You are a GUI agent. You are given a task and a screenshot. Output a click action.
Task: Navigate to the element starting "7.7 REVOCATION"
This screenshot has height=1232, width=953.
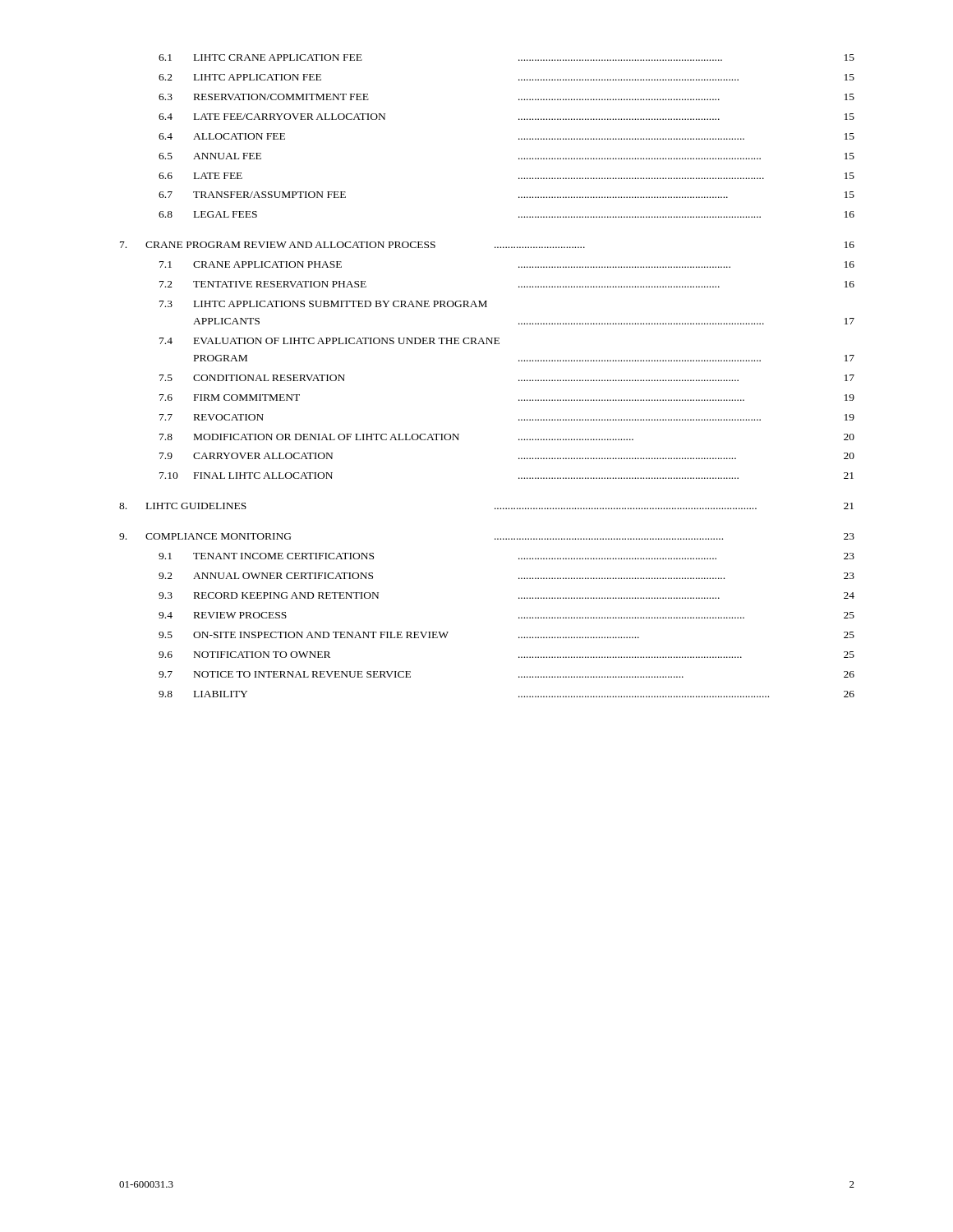[x=507, y=417]
